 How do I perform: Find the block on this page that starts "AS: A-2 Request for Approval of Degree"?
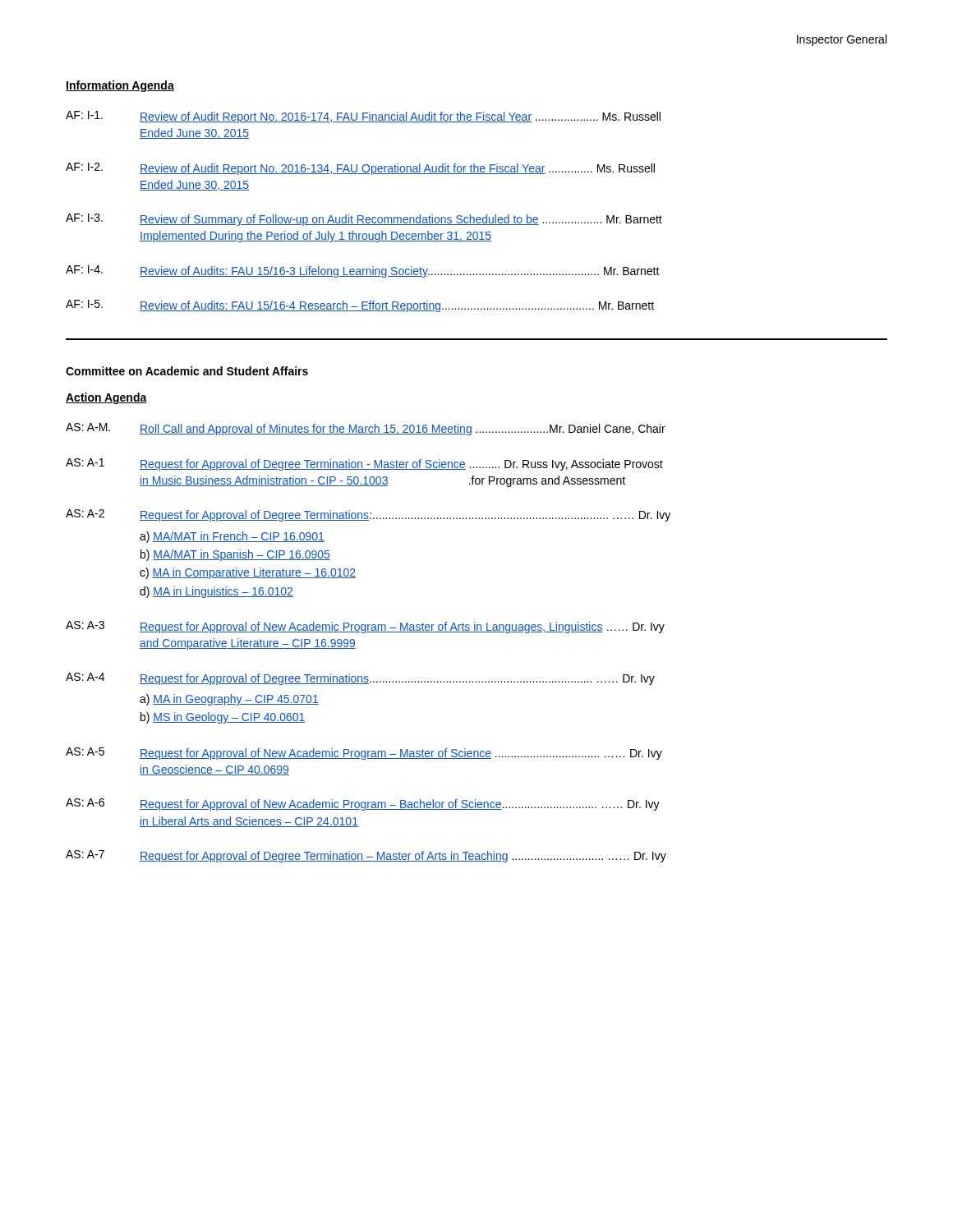tap(368, 515)
